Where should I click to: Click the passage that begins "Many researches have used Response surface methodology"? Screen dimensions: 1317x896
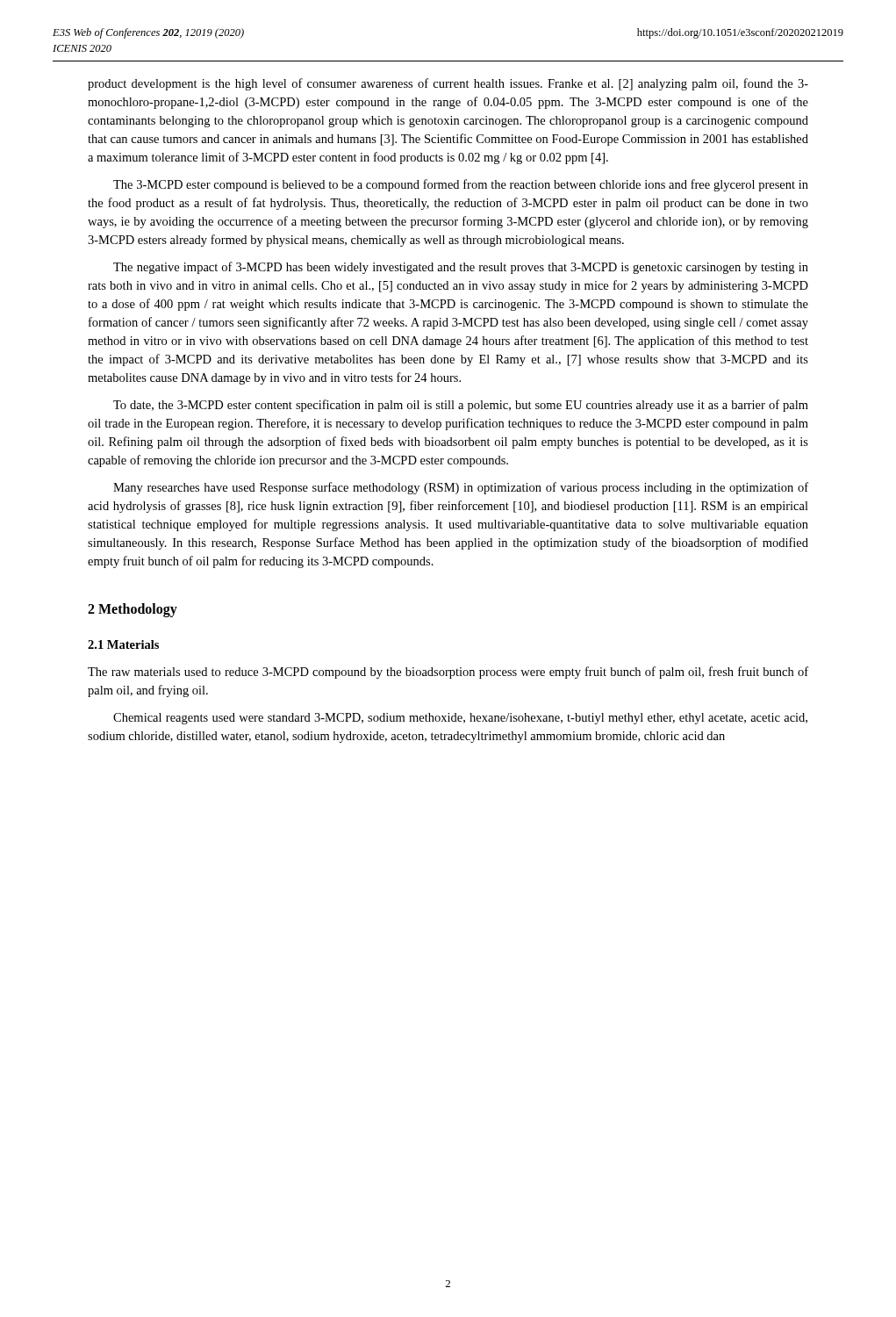(448, 525)
